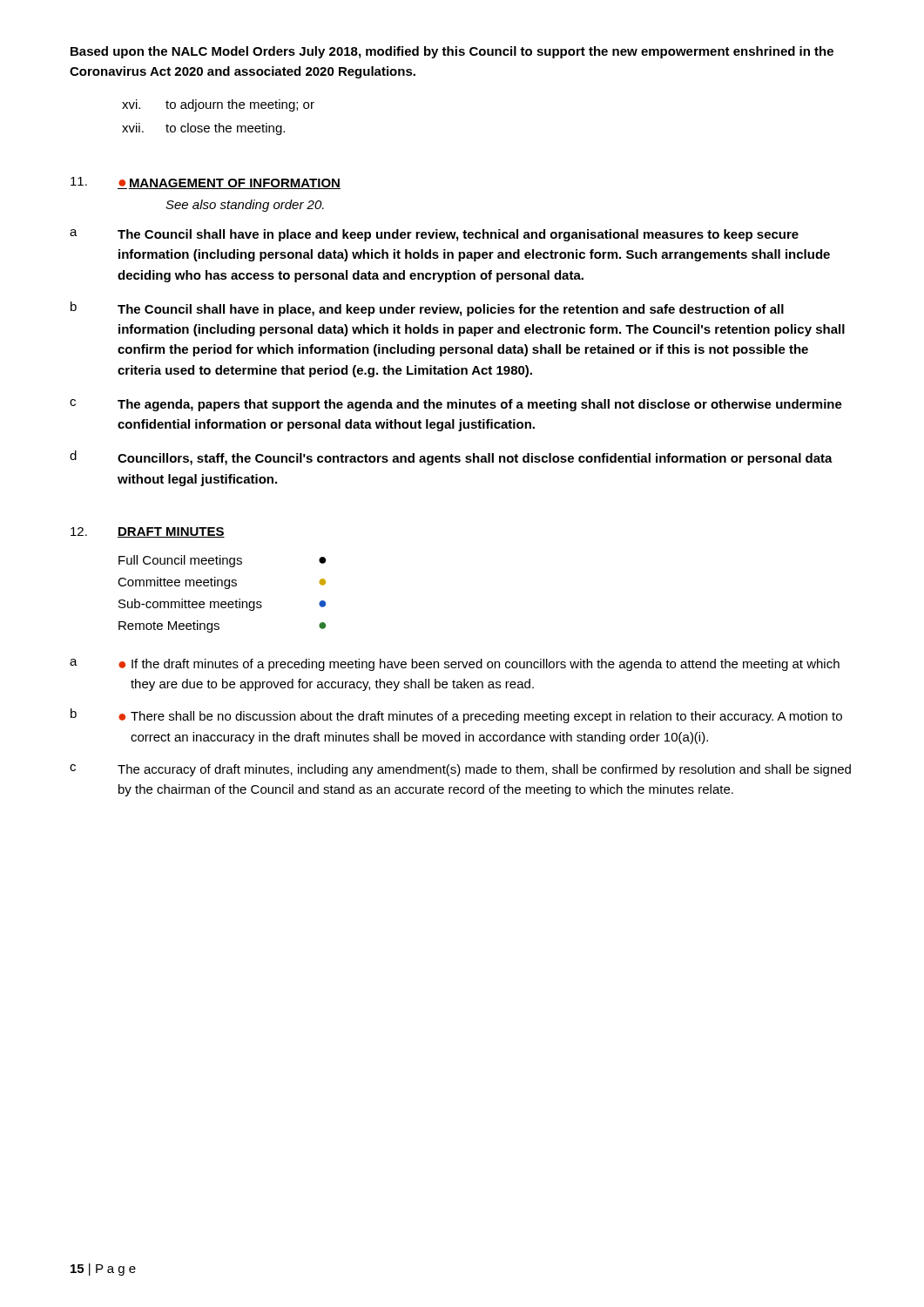Click on the text starting "a ●If the draft minutes of a"
The image size is (924, 1307).
(462, 673)
